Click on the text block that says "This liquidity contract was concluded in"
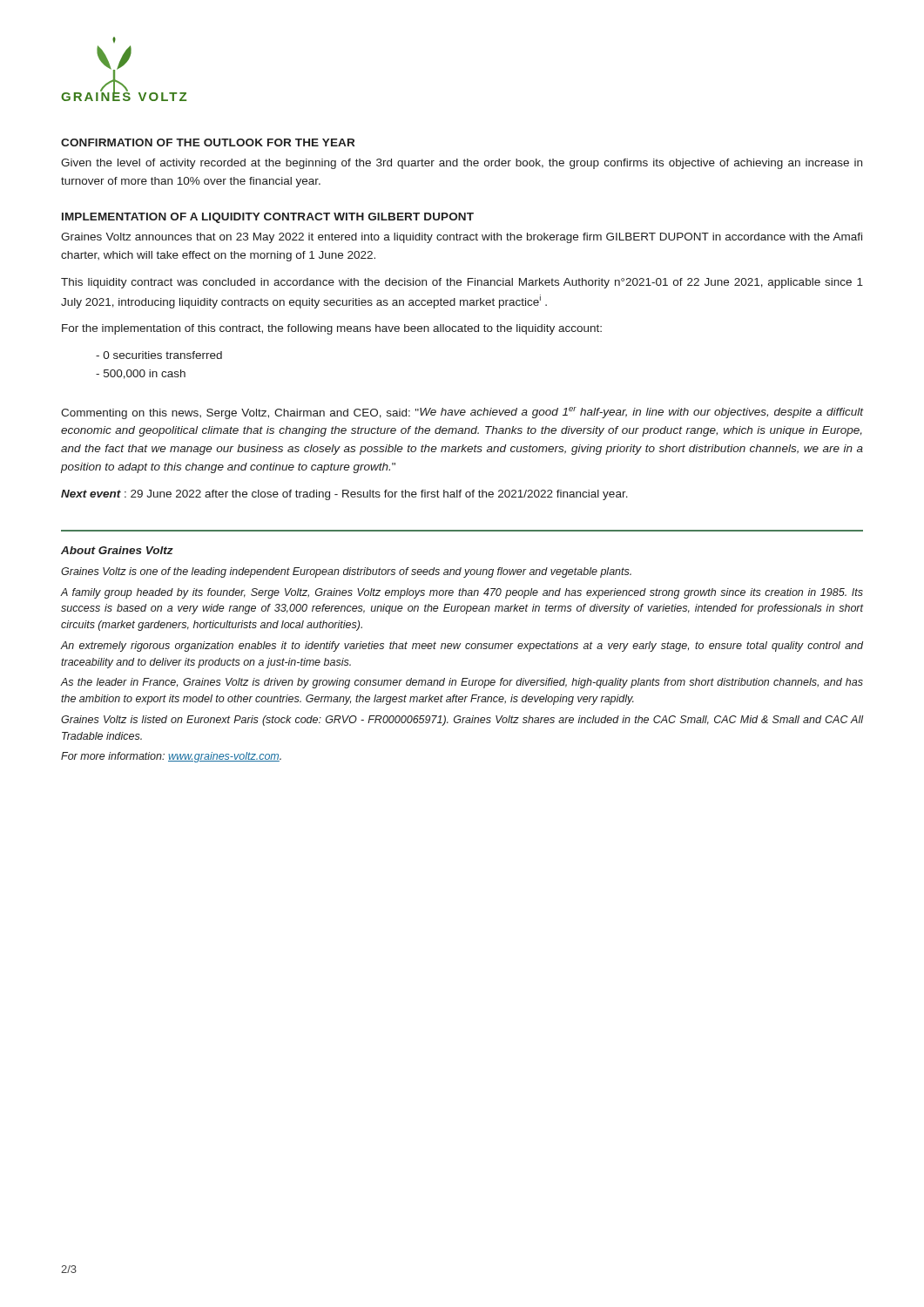Viewport: 924px width, 1307px height. [462, 291]
